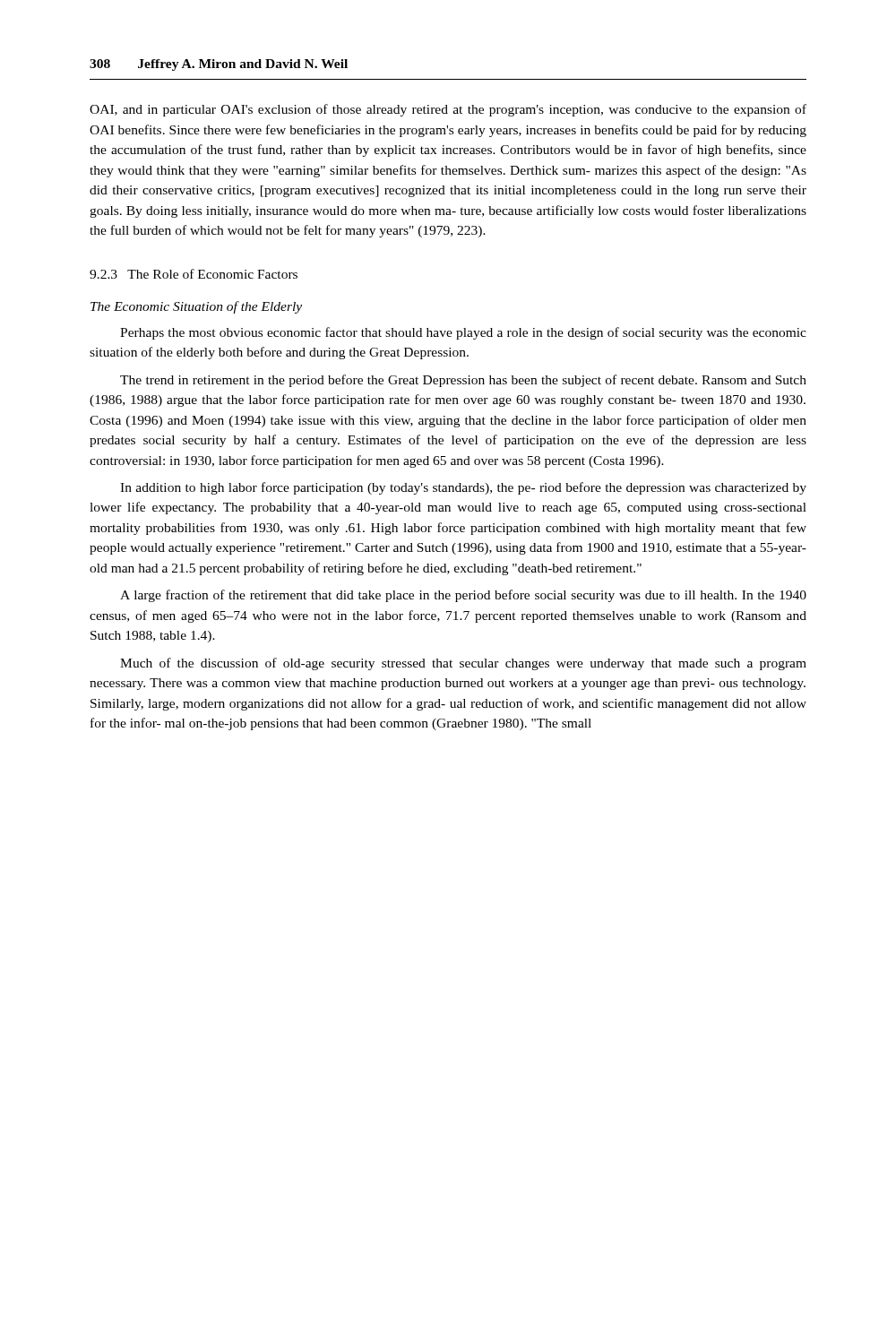Find the section header with the text "9.2.3 The Role of Economic Factors"
Image resolution: width=896 pixels, height=1344 pixels.
194,274
